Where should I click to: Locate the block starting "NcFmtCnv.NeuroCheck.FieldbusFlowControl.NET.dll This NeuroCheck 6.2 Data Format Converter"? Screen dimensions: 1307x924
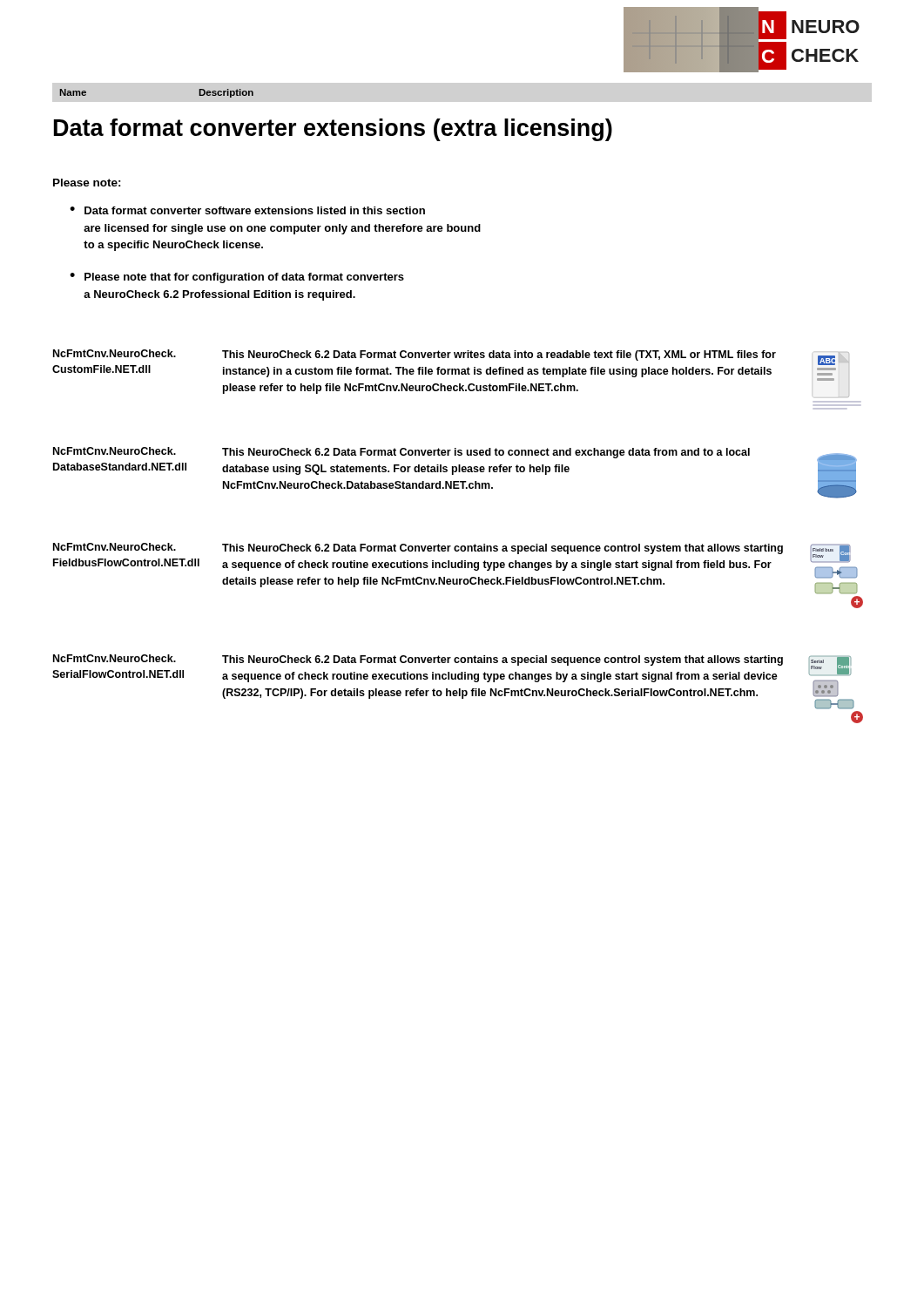462,575
